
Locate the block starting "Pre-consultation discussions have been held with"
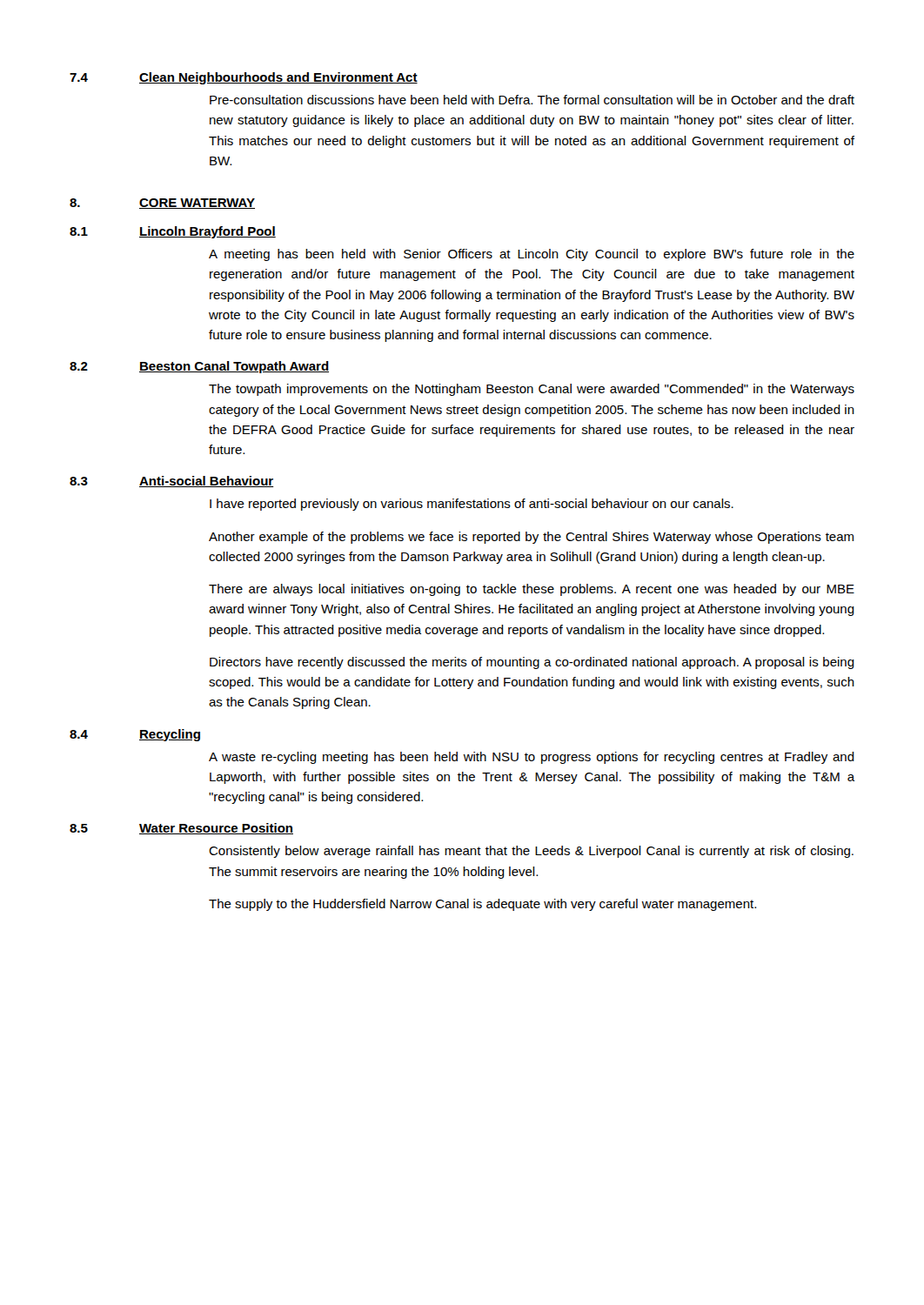pos(532,130)
